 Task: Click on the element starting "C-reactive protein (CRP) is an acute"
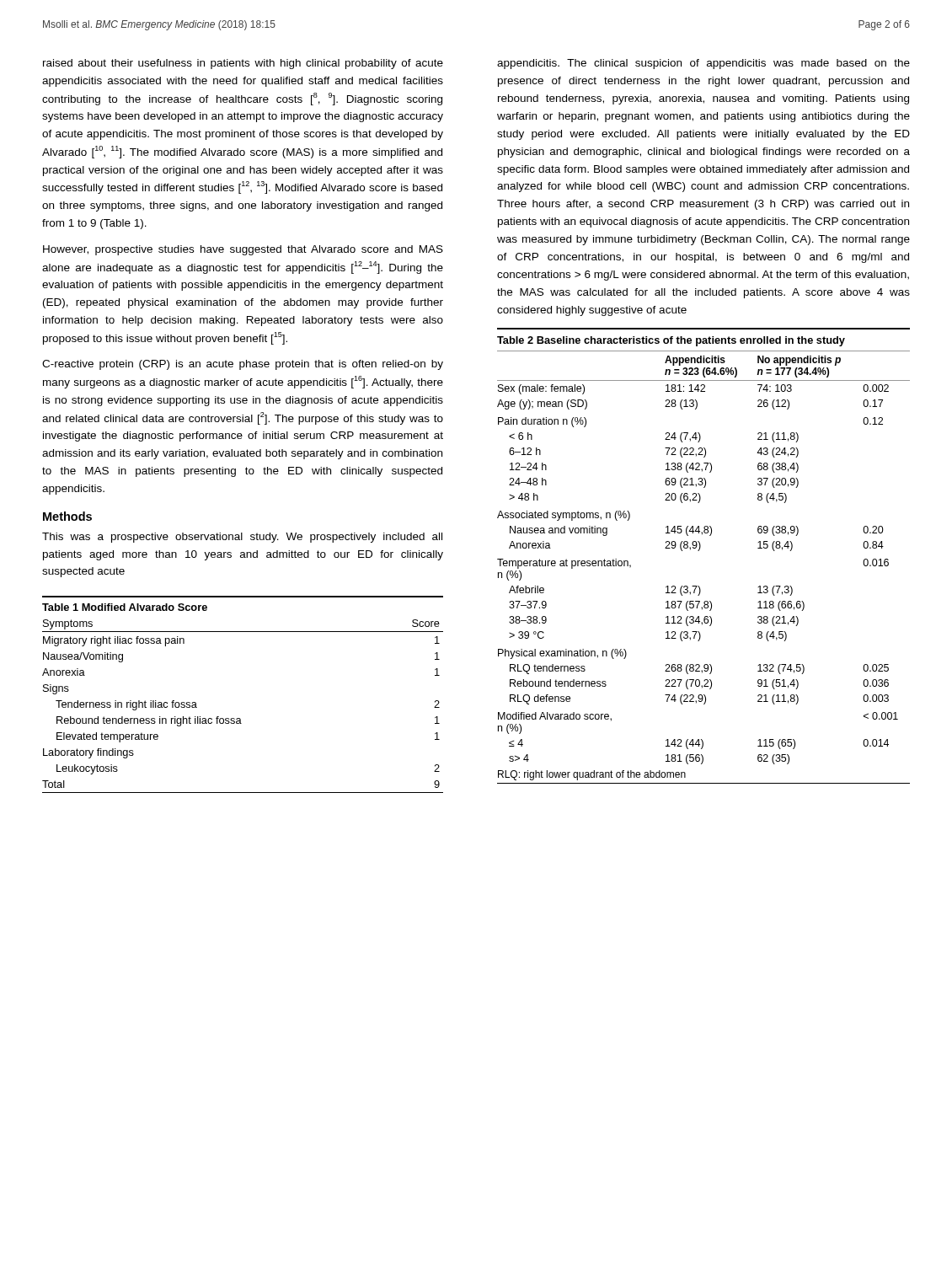pos(243,426)
